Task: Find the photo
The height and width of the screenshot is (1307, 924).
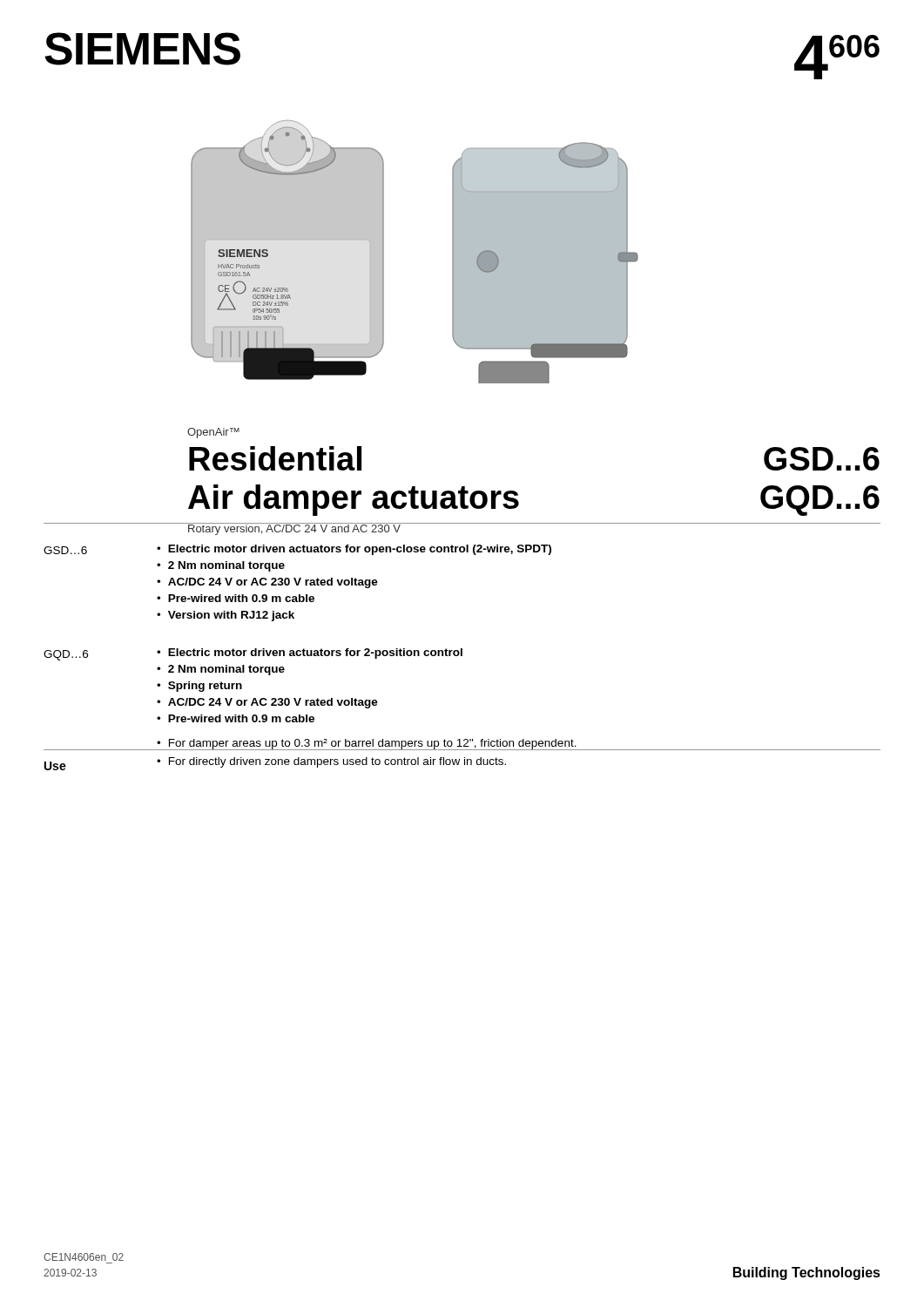Action: pyautogui.click(x=409, y=248)
